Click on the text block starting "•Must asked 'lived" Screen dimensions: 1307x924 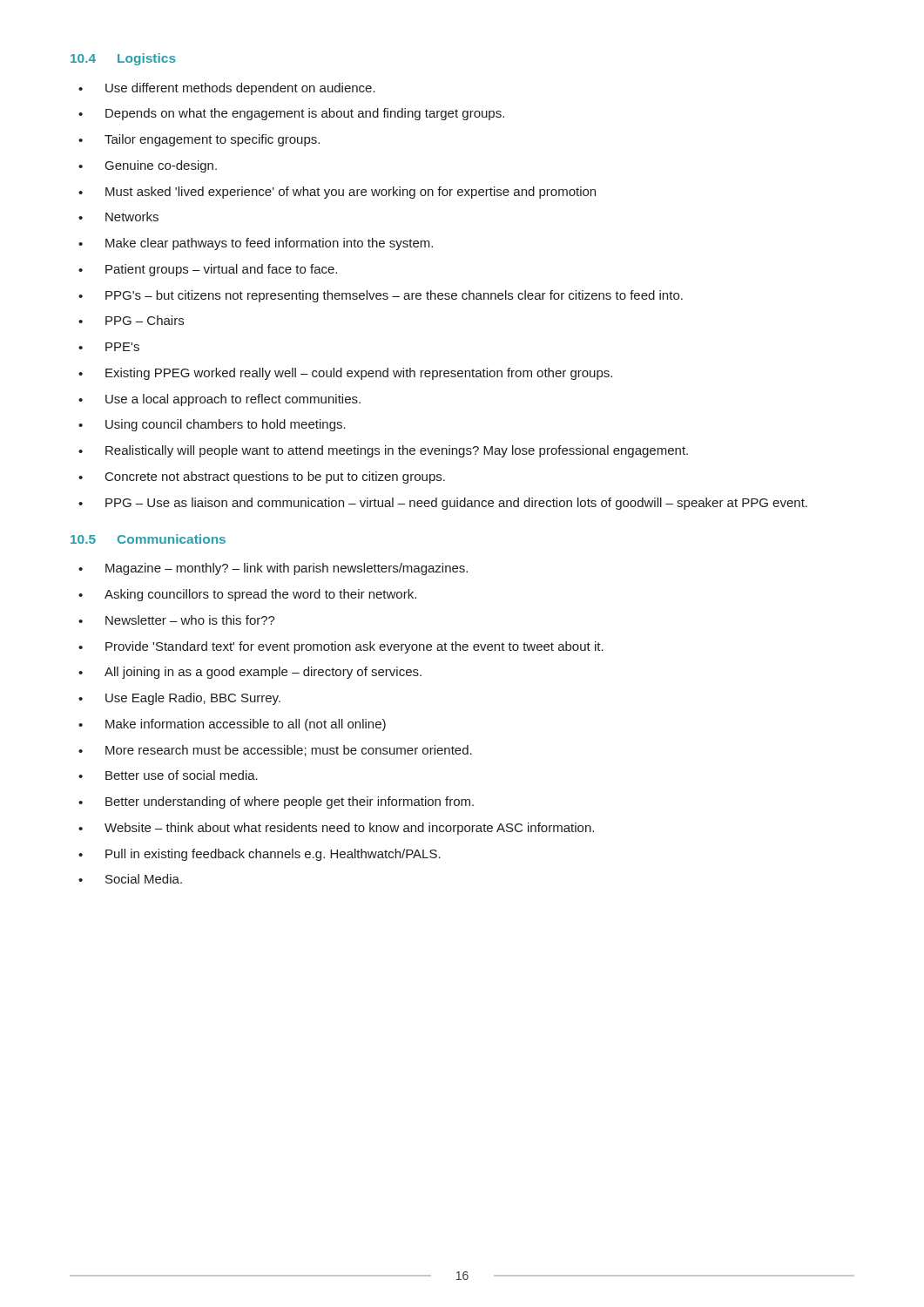462,192
